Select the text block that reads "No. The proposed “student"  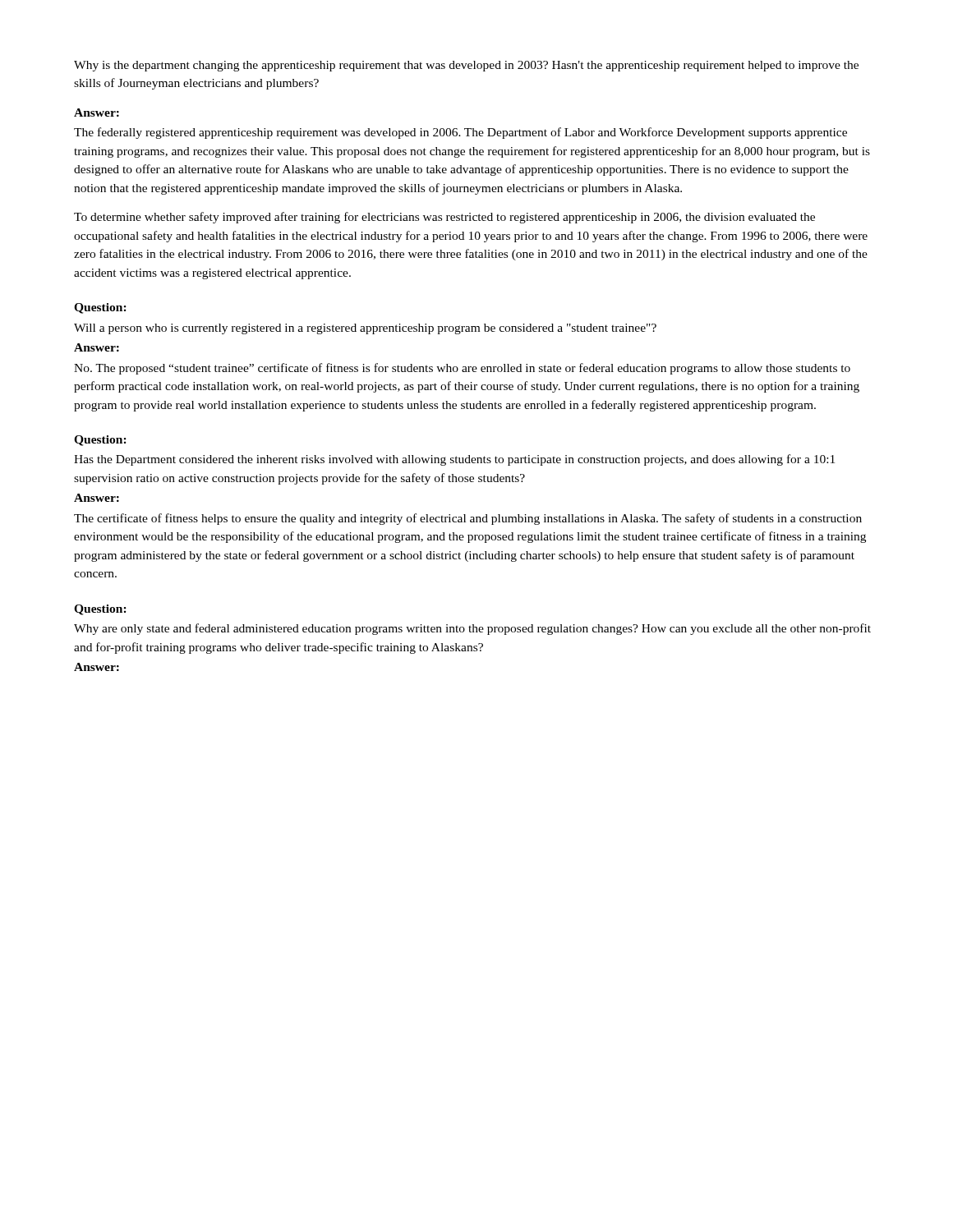point(476,386)
